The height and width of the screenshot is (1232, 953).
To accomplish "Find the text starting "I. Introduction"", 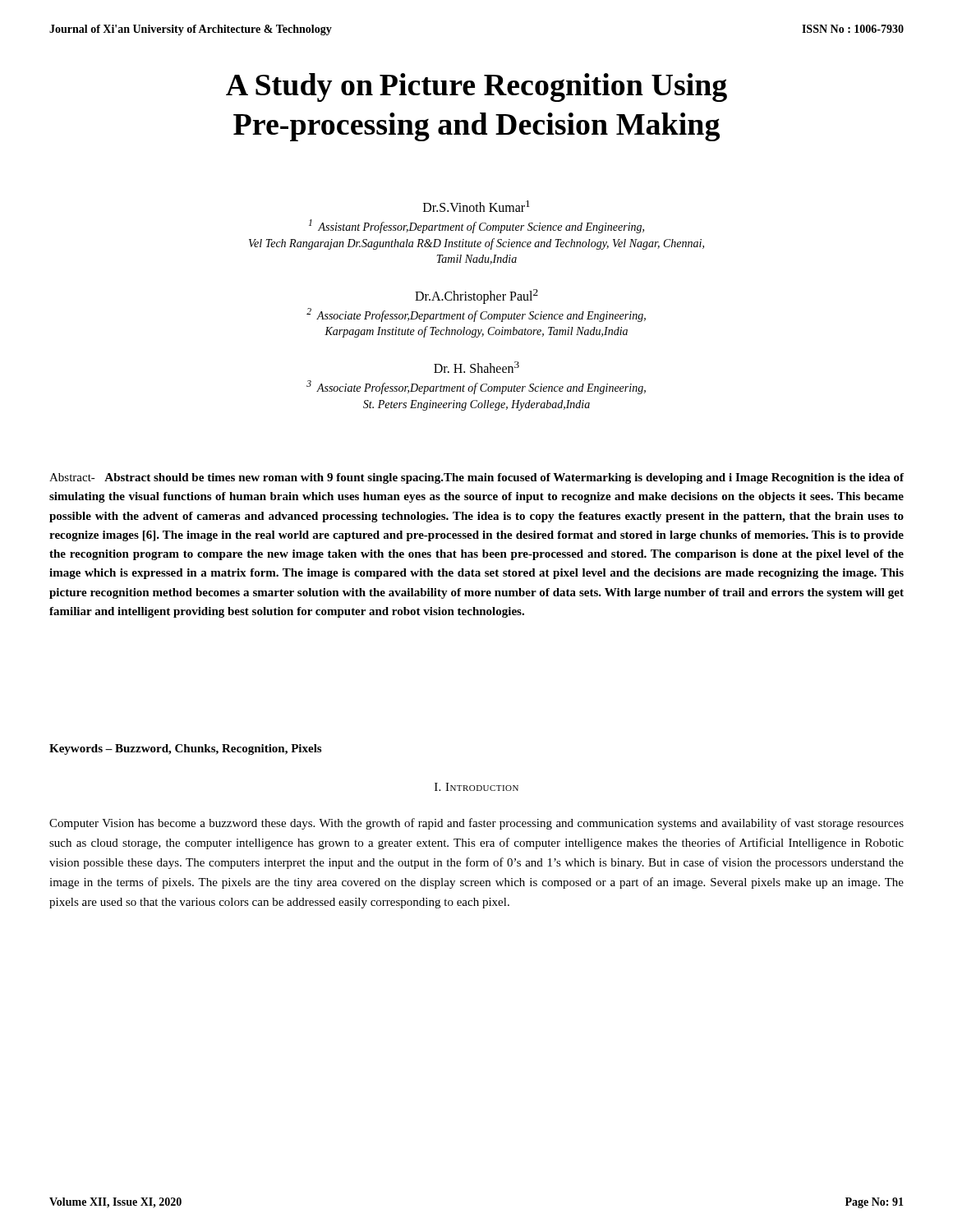I will pyautogui.click(x=476, y=787).
